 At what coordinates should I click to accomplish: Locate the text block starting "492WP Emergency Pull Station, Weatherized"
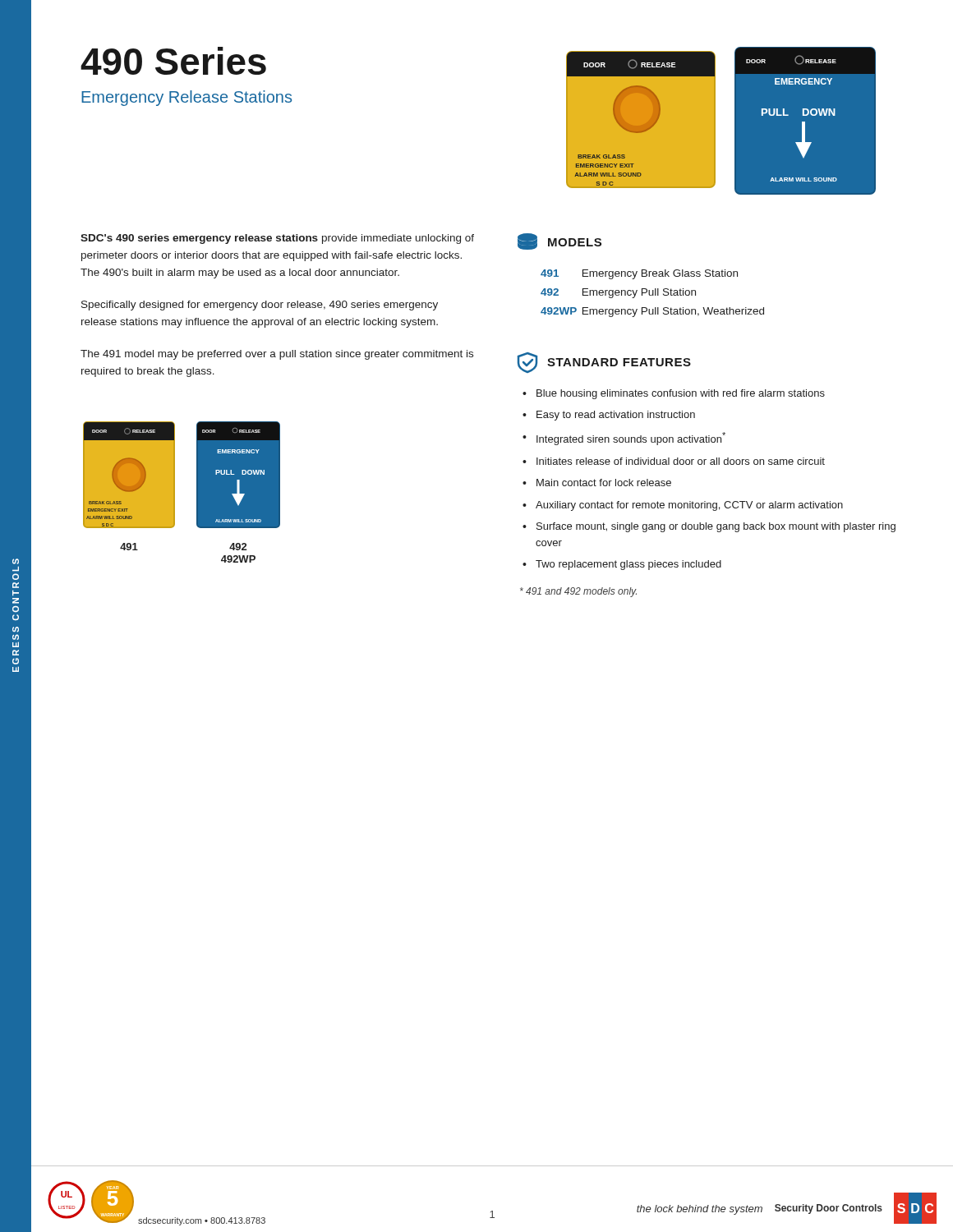653,312
